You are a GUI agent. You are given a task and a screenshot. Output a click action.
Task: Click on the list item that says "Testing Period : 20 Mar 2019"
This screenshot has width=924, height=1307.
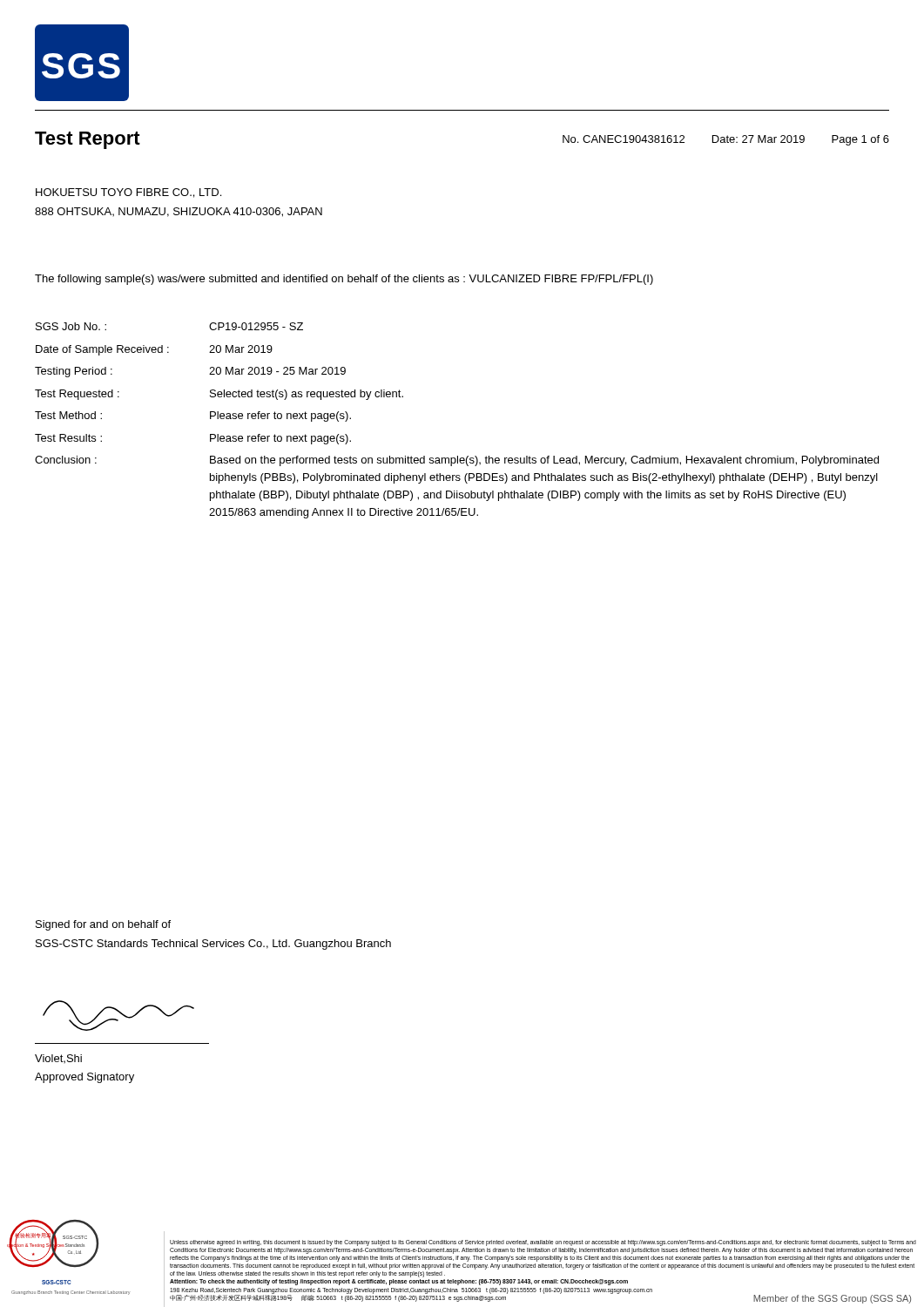78,372
